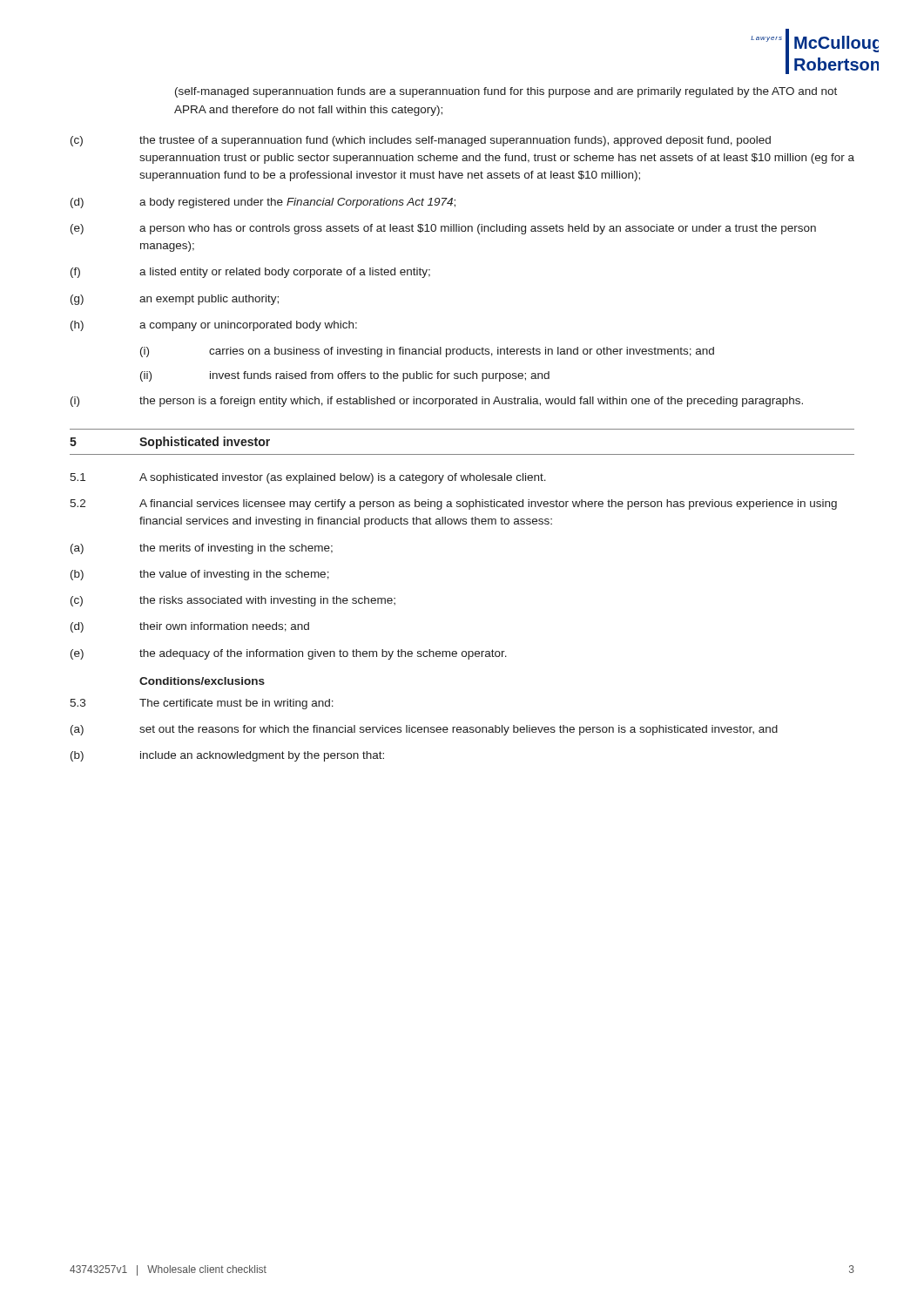
Task: Select the list item that reads "(h) a company or"
Action: point(214,326)
